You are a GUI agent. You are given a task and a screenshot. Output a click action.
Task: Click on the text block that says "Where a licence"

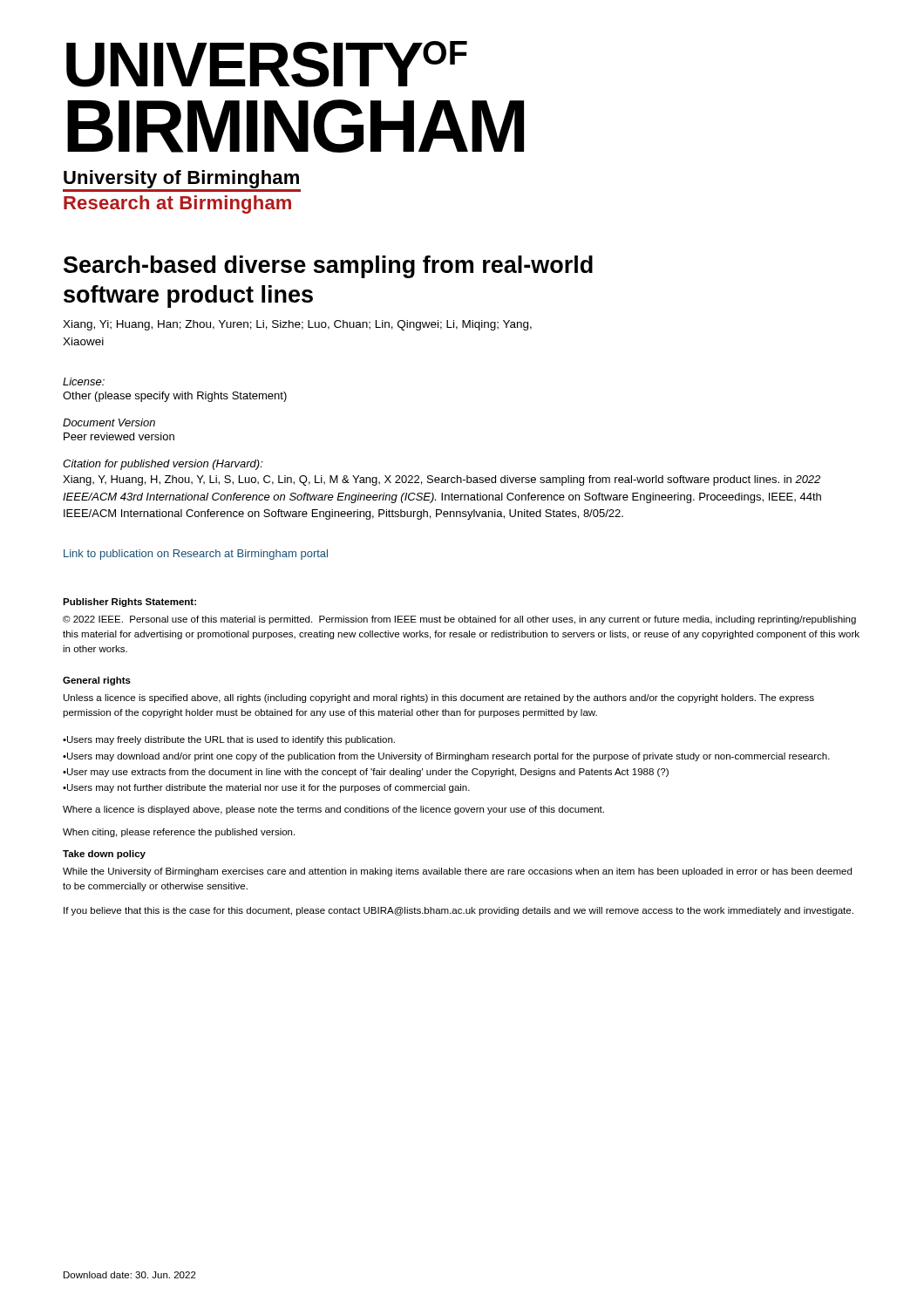coord(334,809)
